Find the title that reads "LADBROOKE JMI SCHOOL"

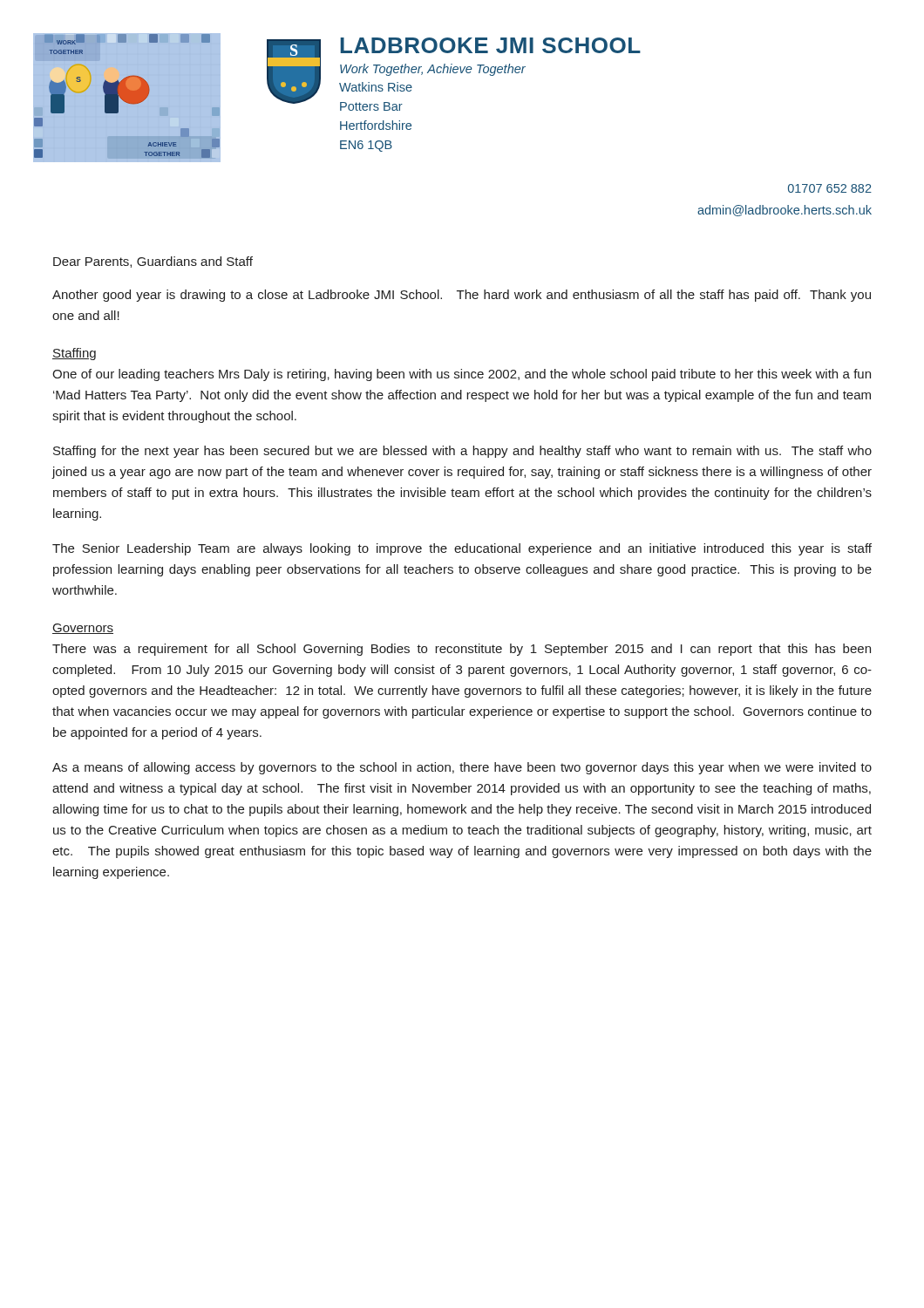click(490, 46)
